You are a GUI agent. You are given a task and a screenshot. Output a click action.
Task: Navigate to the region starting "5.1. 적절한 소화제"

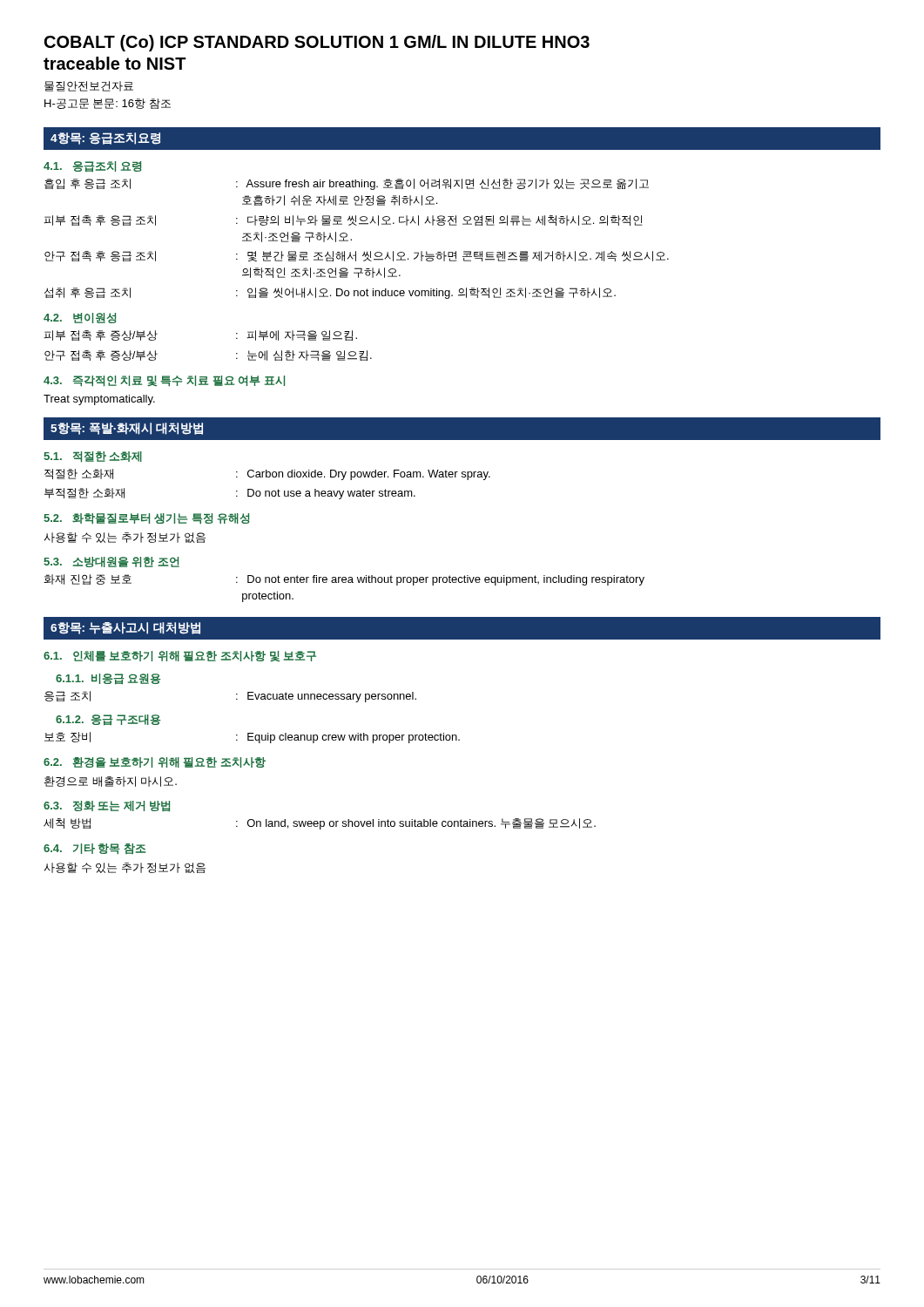tap(93, 456)
